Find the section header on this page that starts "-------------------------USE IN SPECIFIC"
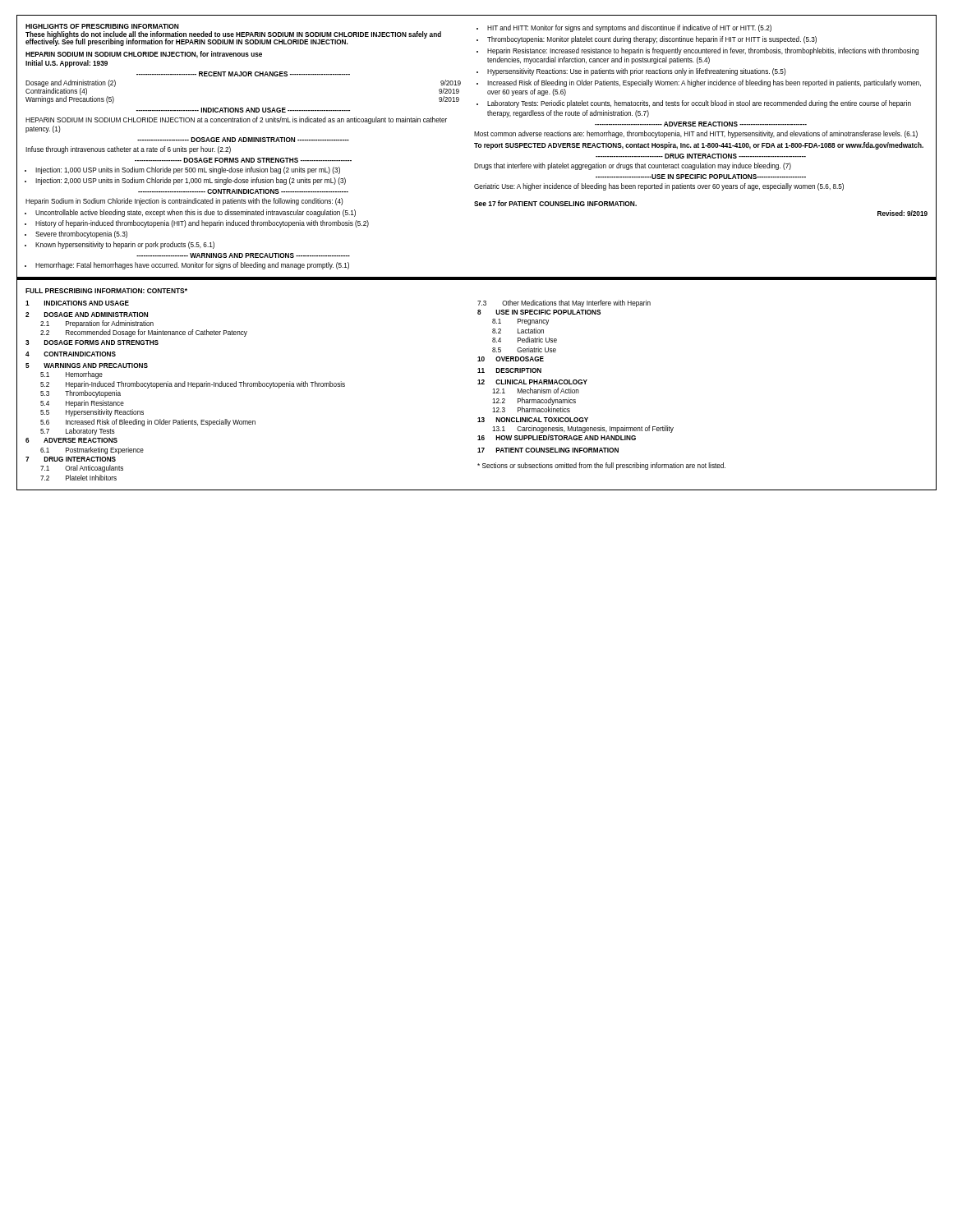The image size is (953, 1232). [x=701, y=177]
